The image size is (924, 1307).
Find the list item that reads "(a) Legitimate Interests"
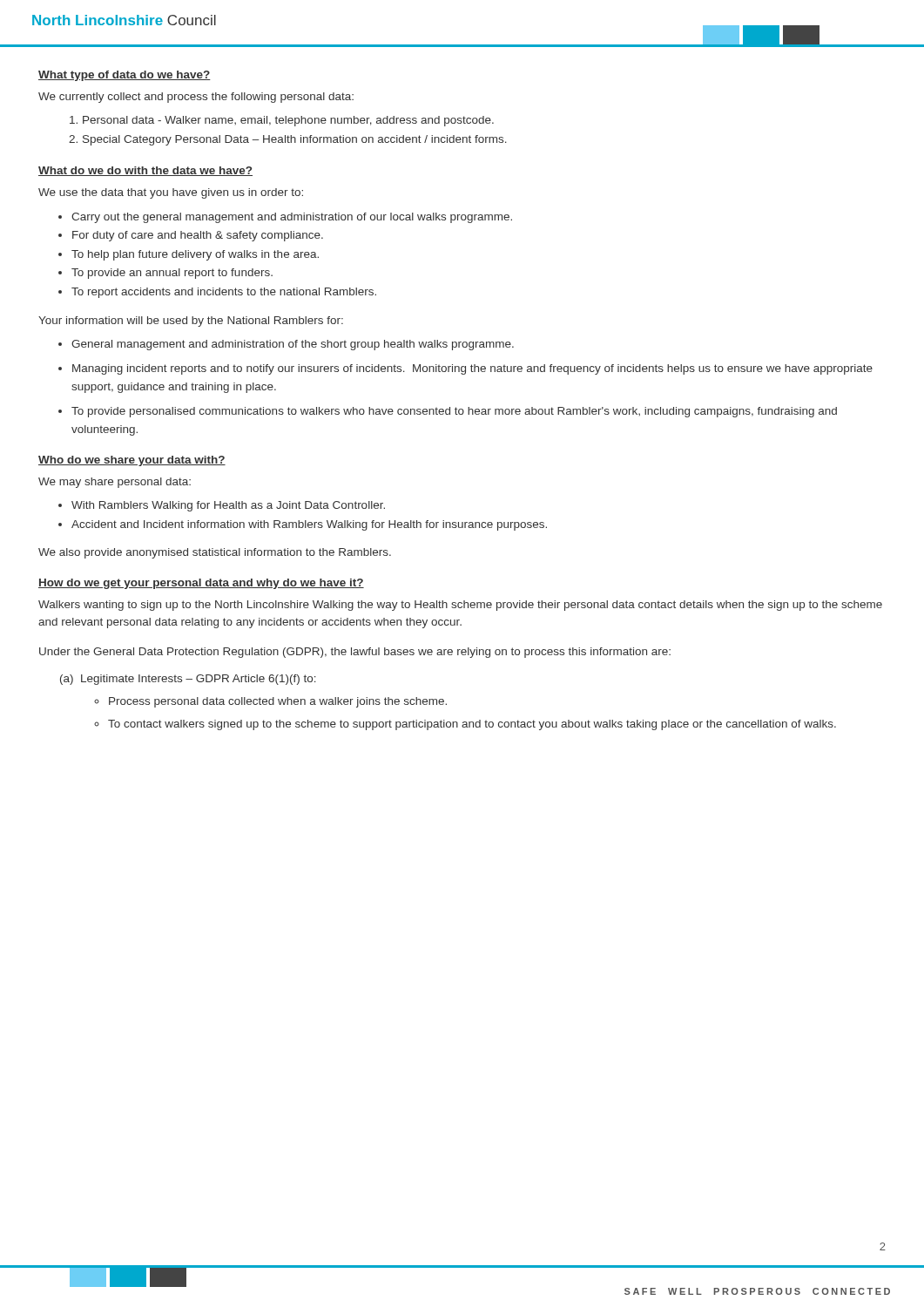coord(188,679)
